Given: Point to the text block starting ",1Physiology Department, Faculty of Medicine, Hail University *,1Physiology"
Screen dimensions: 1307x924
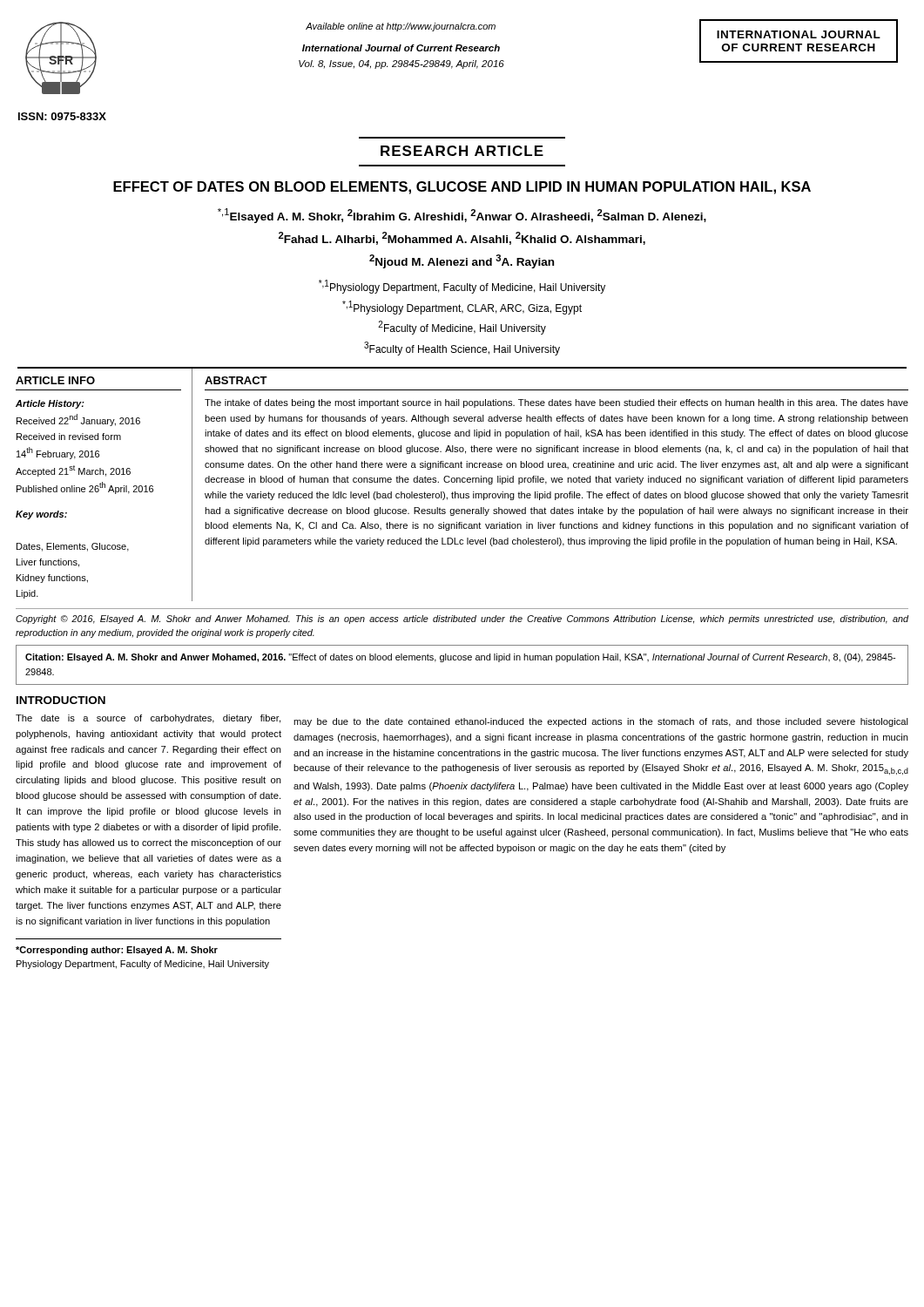Looking at the screenshot, I should click(x=462, y=317).
